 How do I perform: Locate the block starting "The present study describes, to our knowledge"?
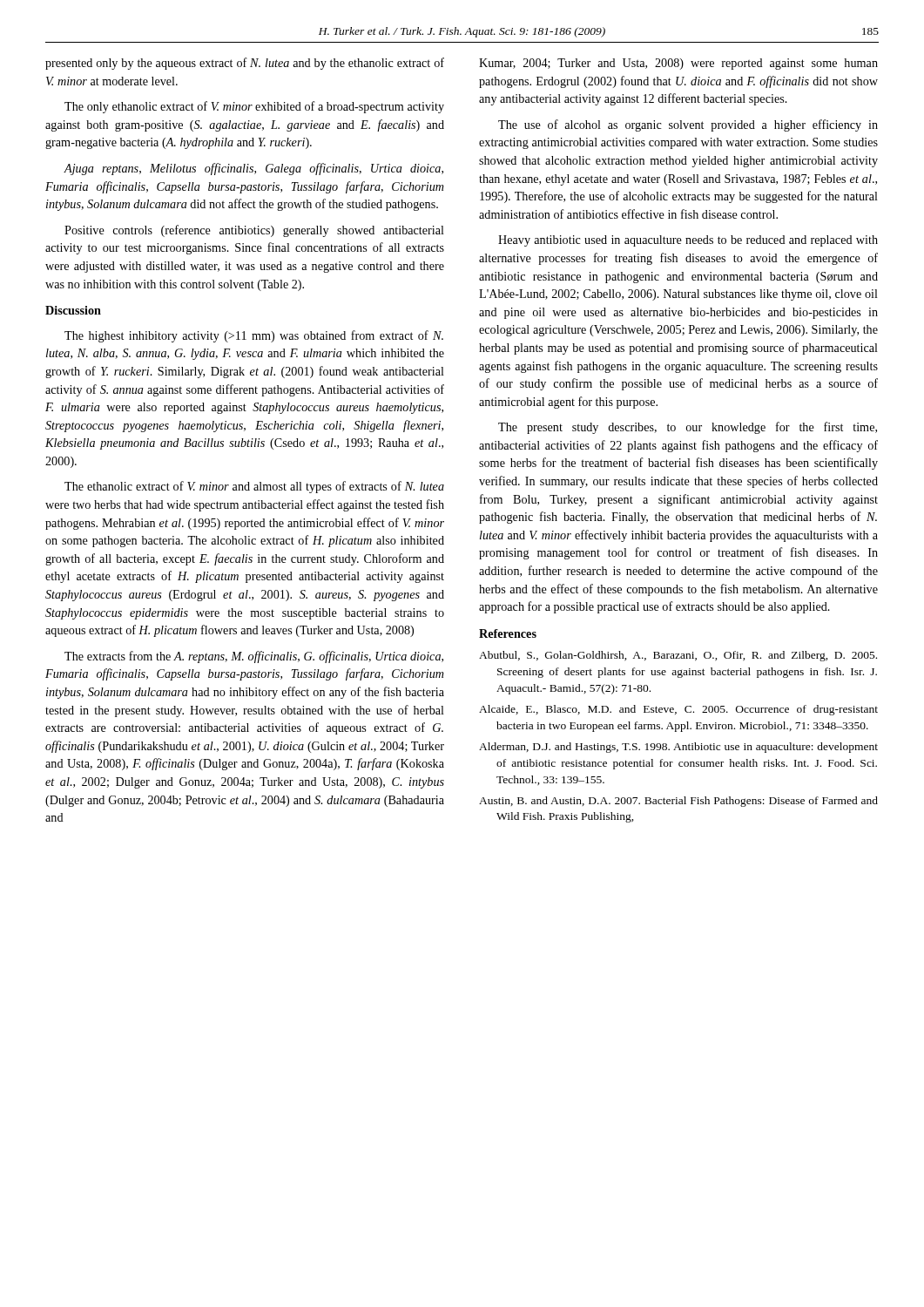(678, 517)
